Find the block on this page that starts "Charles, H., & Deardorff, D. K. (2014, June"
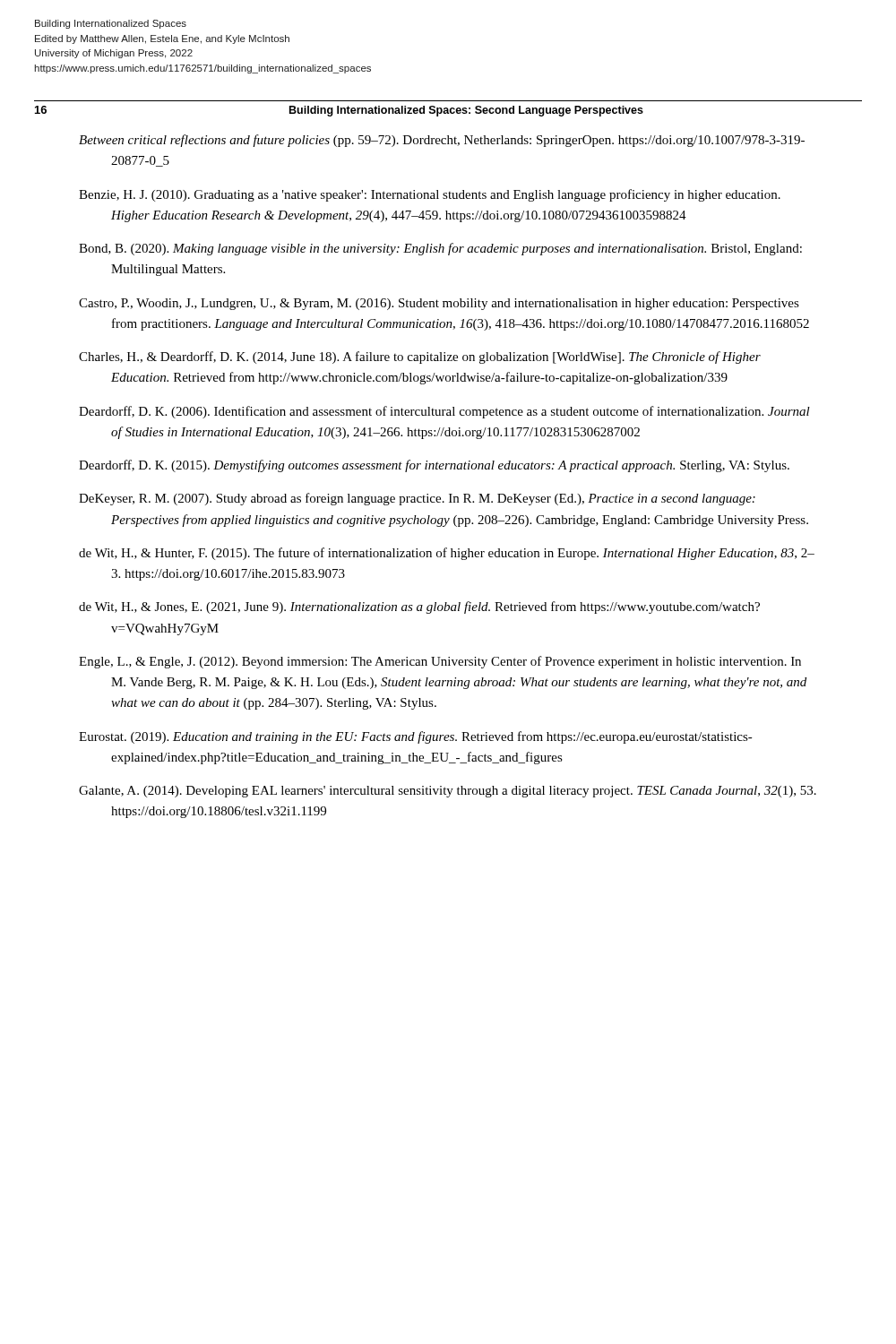The width and height of the screenshot is (896, 1344). click(420, 367)
